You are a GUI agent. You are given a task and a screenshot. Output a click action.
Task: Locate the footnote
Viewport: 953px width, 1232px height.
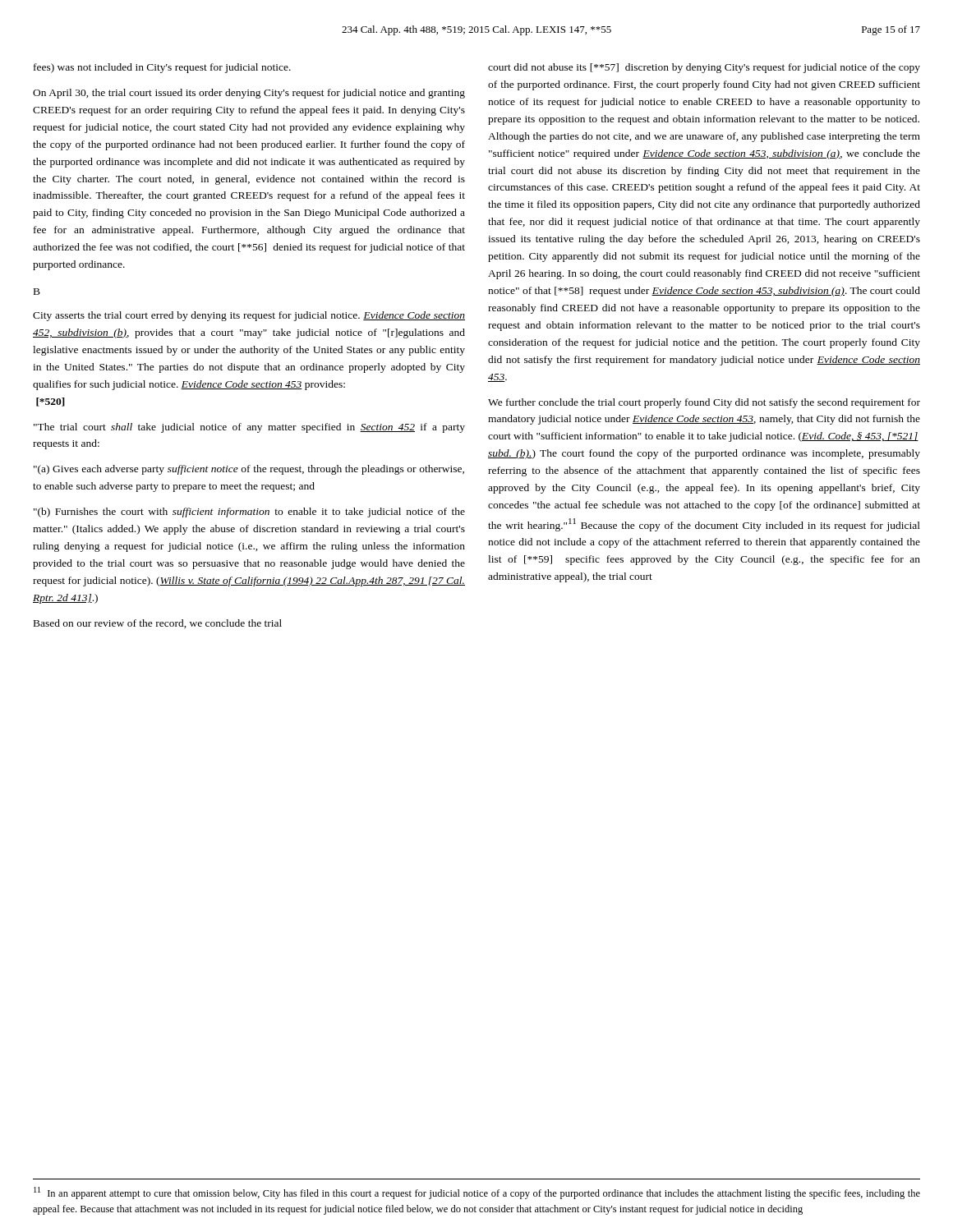(476, 1200)
